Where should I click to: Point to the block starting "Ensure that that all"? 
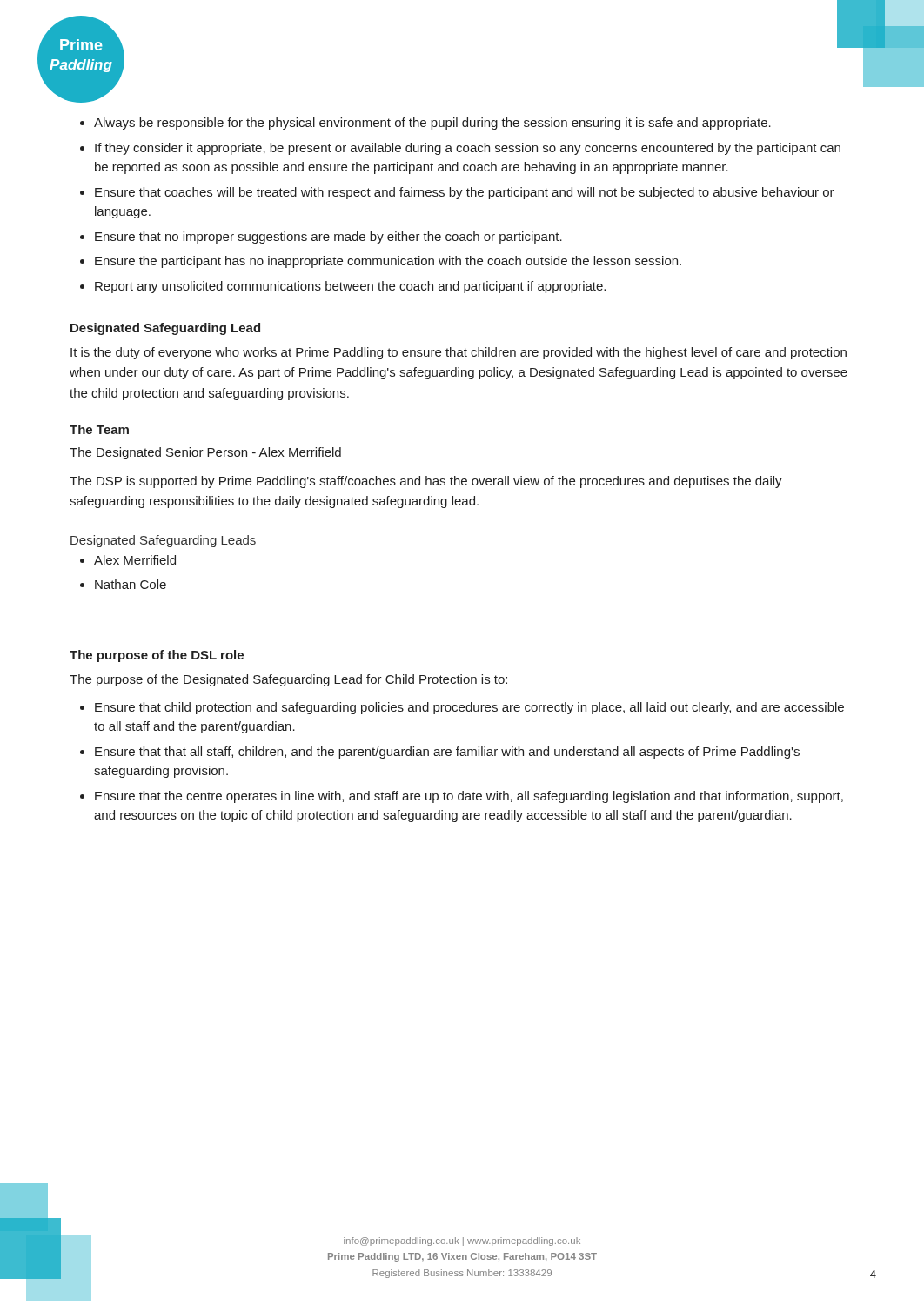click(x=474, y=761)
